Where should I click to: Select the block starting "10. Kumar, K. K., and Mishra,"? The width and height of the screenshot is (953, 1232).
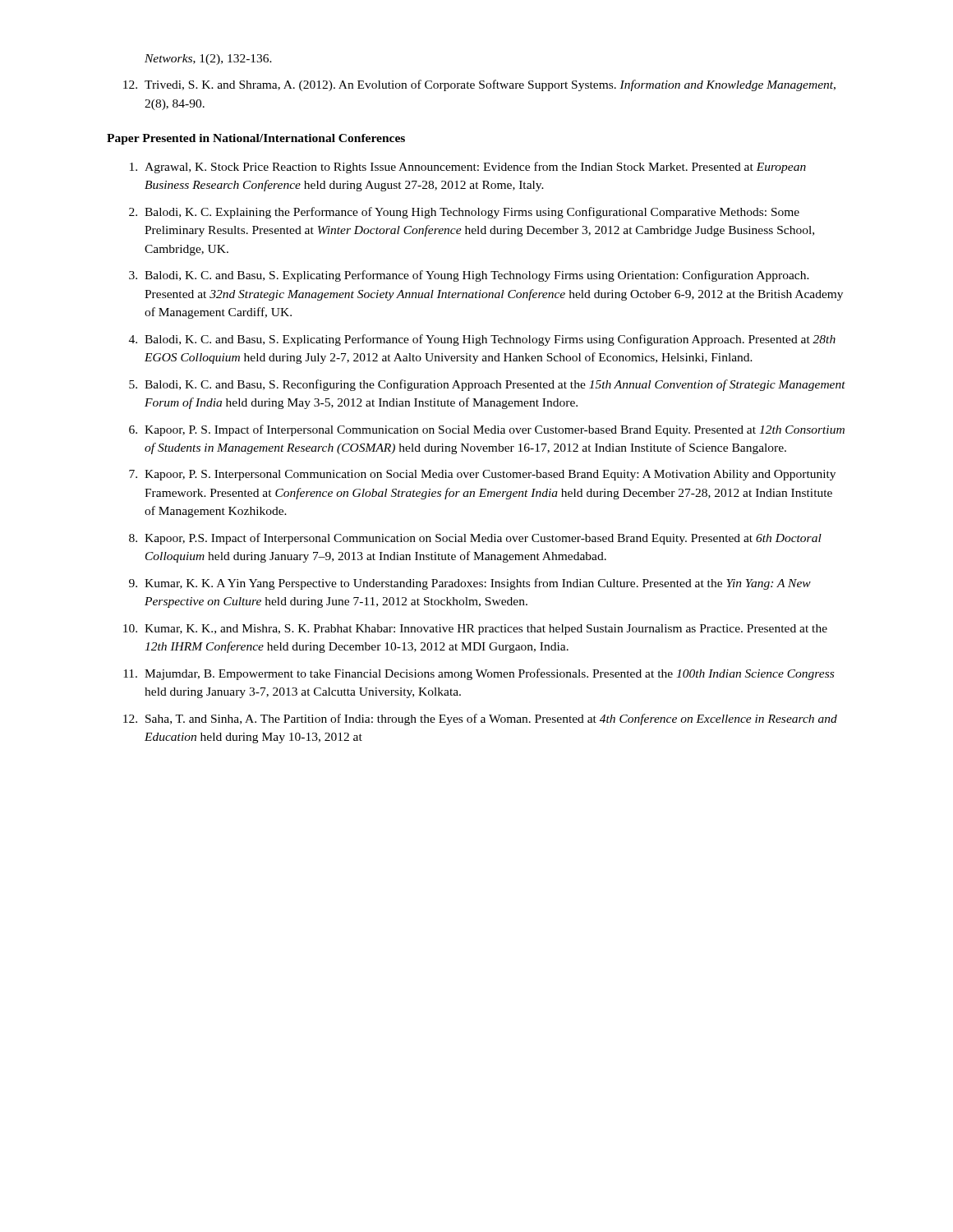[x=476, y=637]
